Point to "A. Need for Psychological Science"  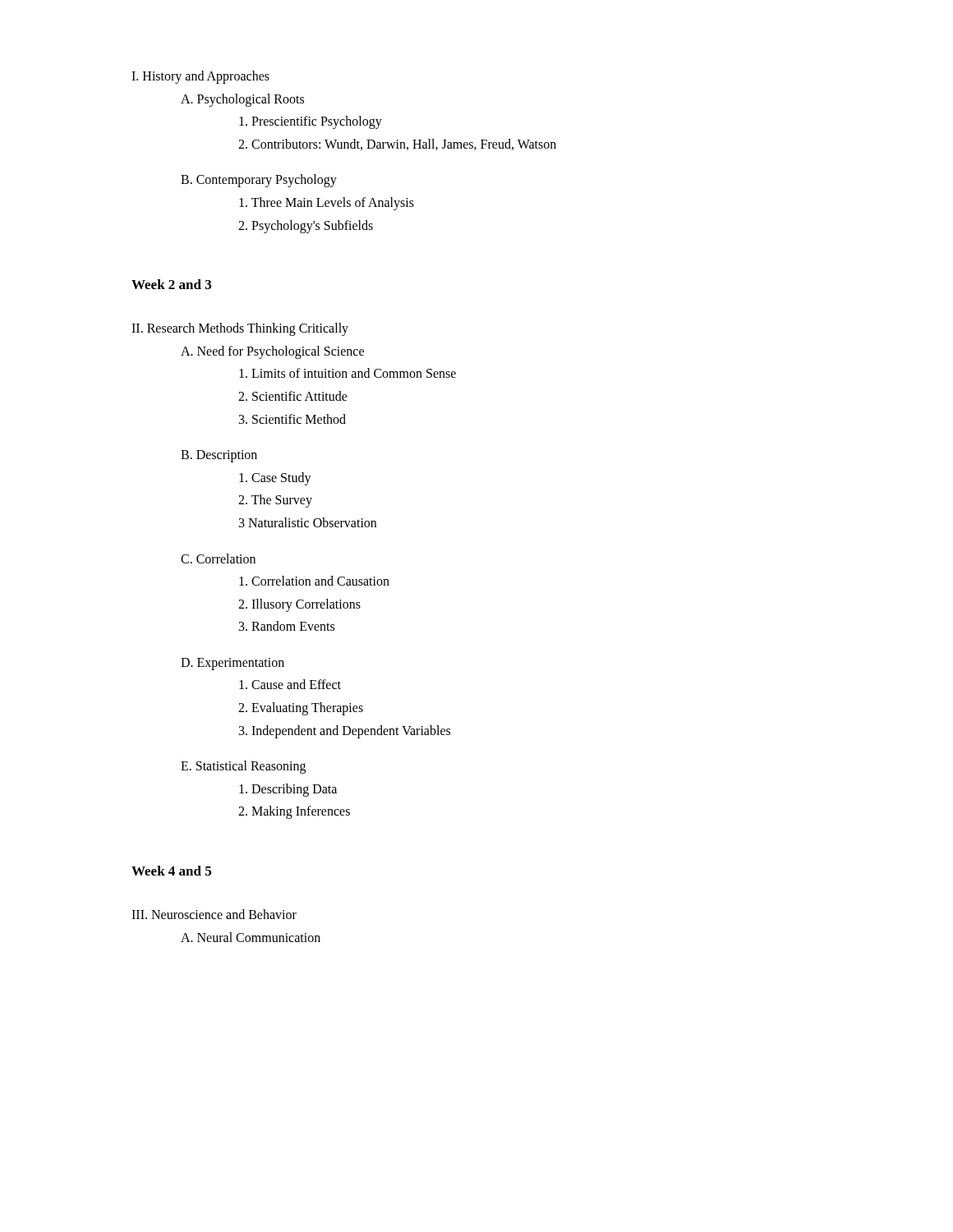[273, 351]
